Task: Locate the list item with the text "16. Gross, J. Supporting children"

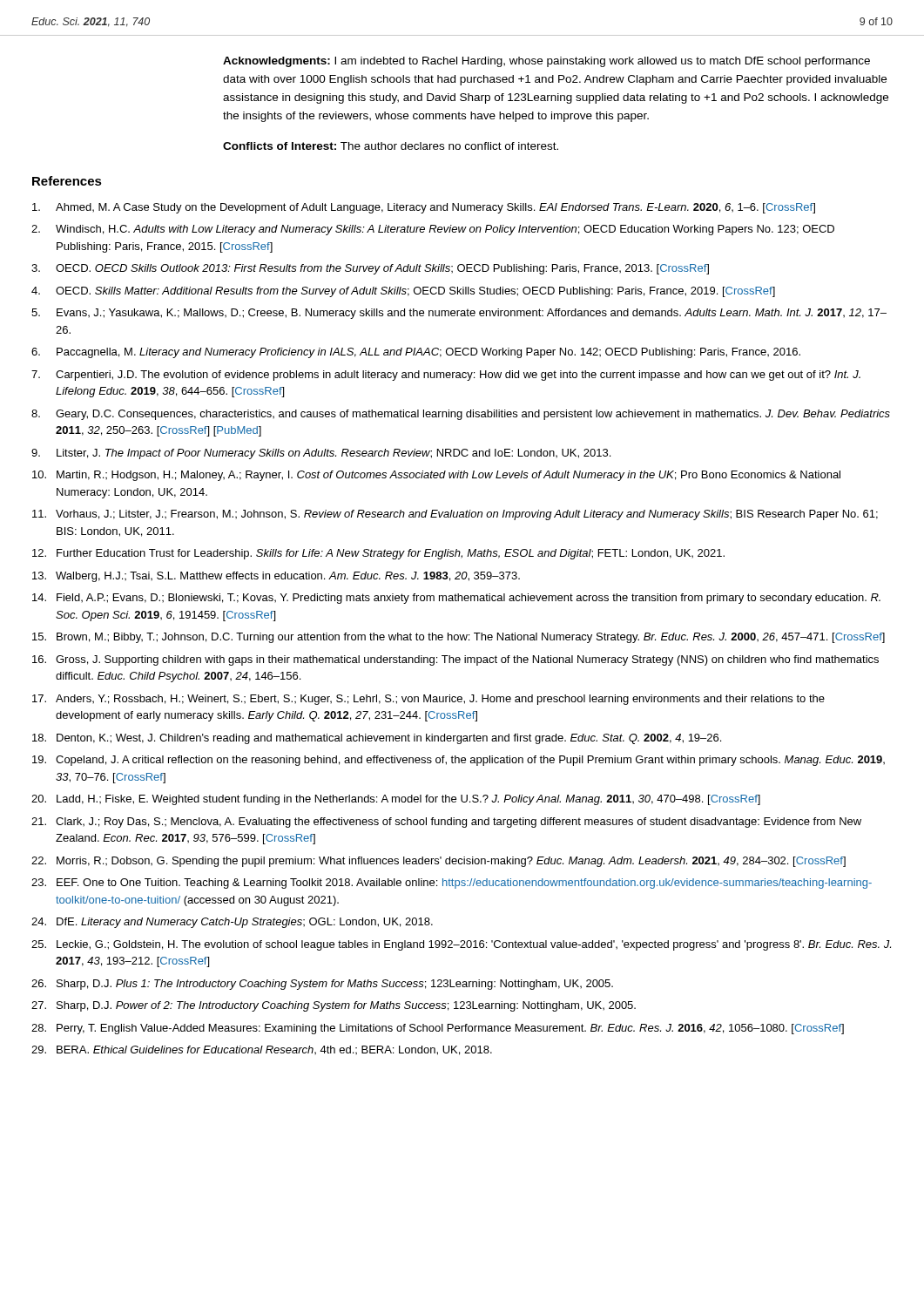Action: [x=462, y=667]
